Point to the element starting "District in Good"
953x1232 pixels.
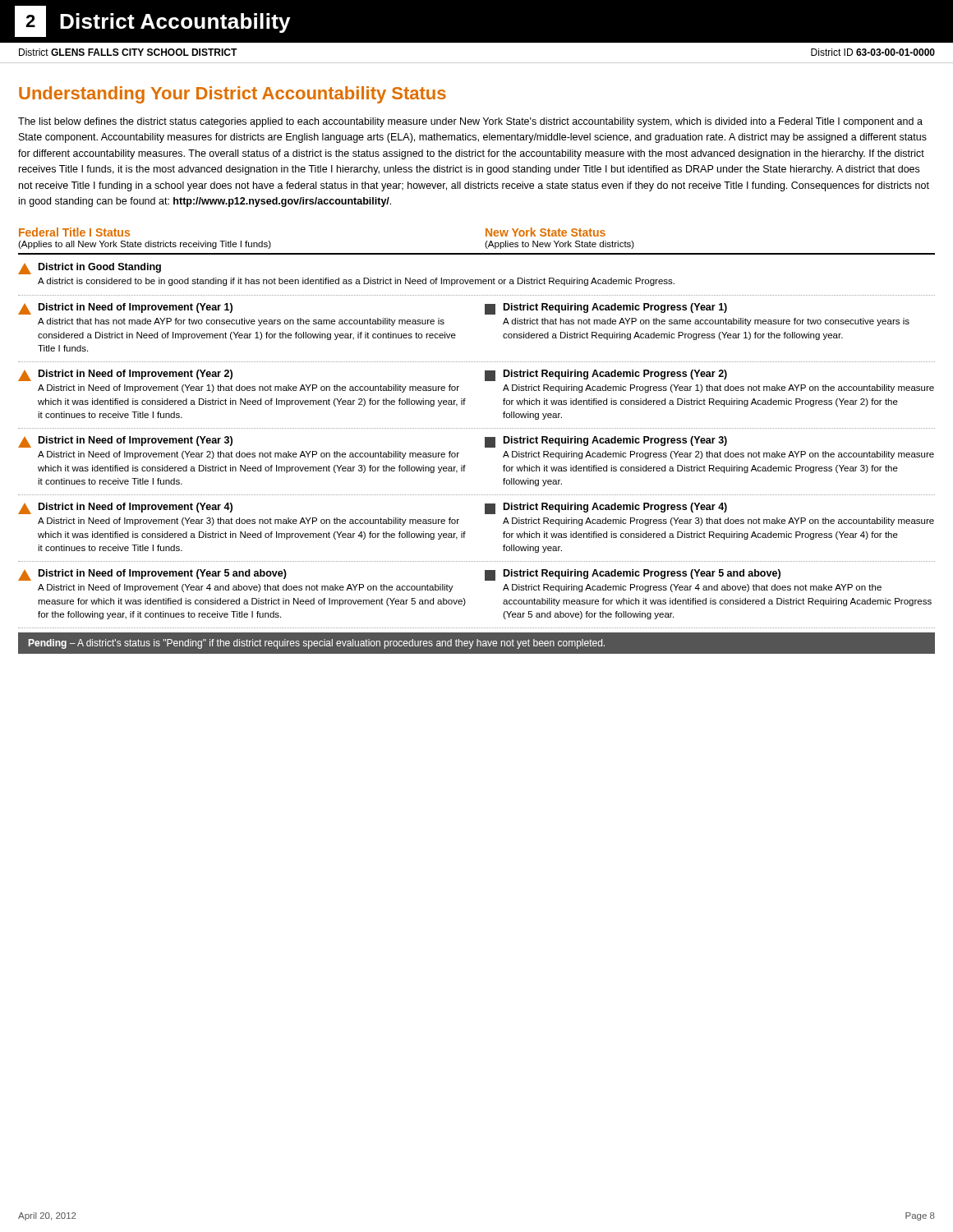coord(347,275)
